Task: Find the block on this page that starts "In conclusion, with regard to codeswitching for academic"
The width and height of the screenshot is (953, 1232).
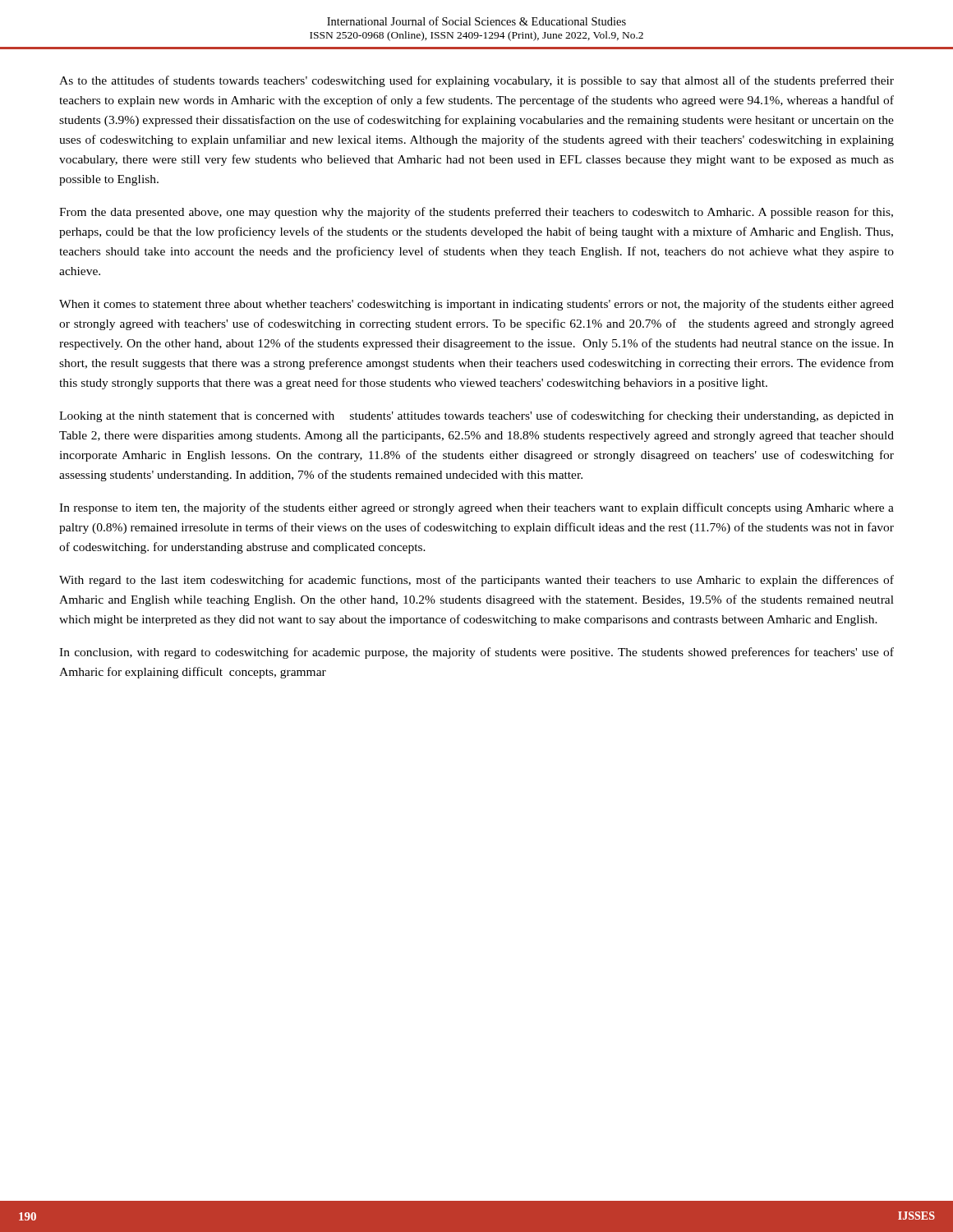Action: coord(476,662)
